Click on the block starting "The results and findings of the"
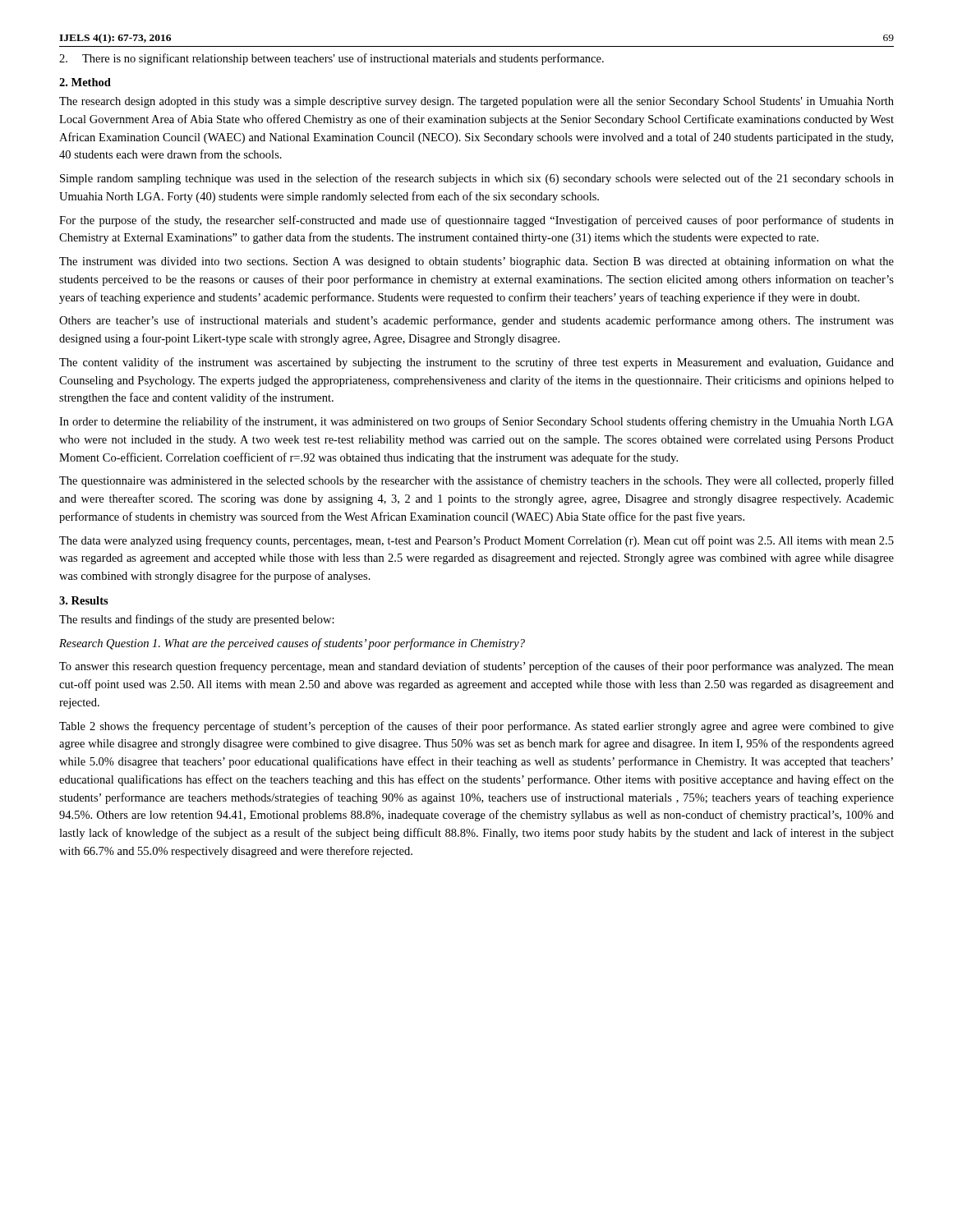 (197, 619)
